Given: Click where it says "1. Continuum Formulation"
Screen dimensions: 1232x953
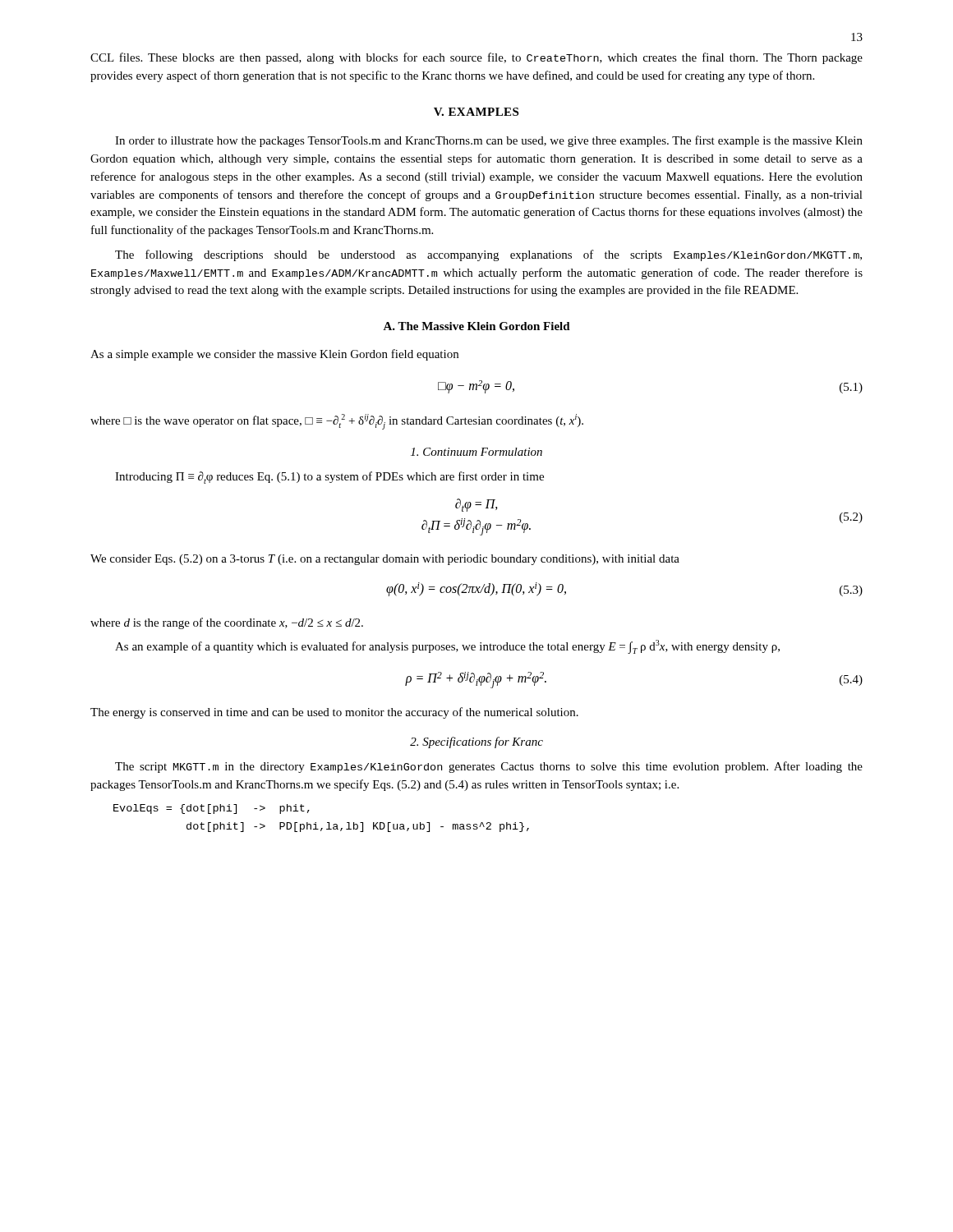Looking at the screenshot, I should pos(476,452).
